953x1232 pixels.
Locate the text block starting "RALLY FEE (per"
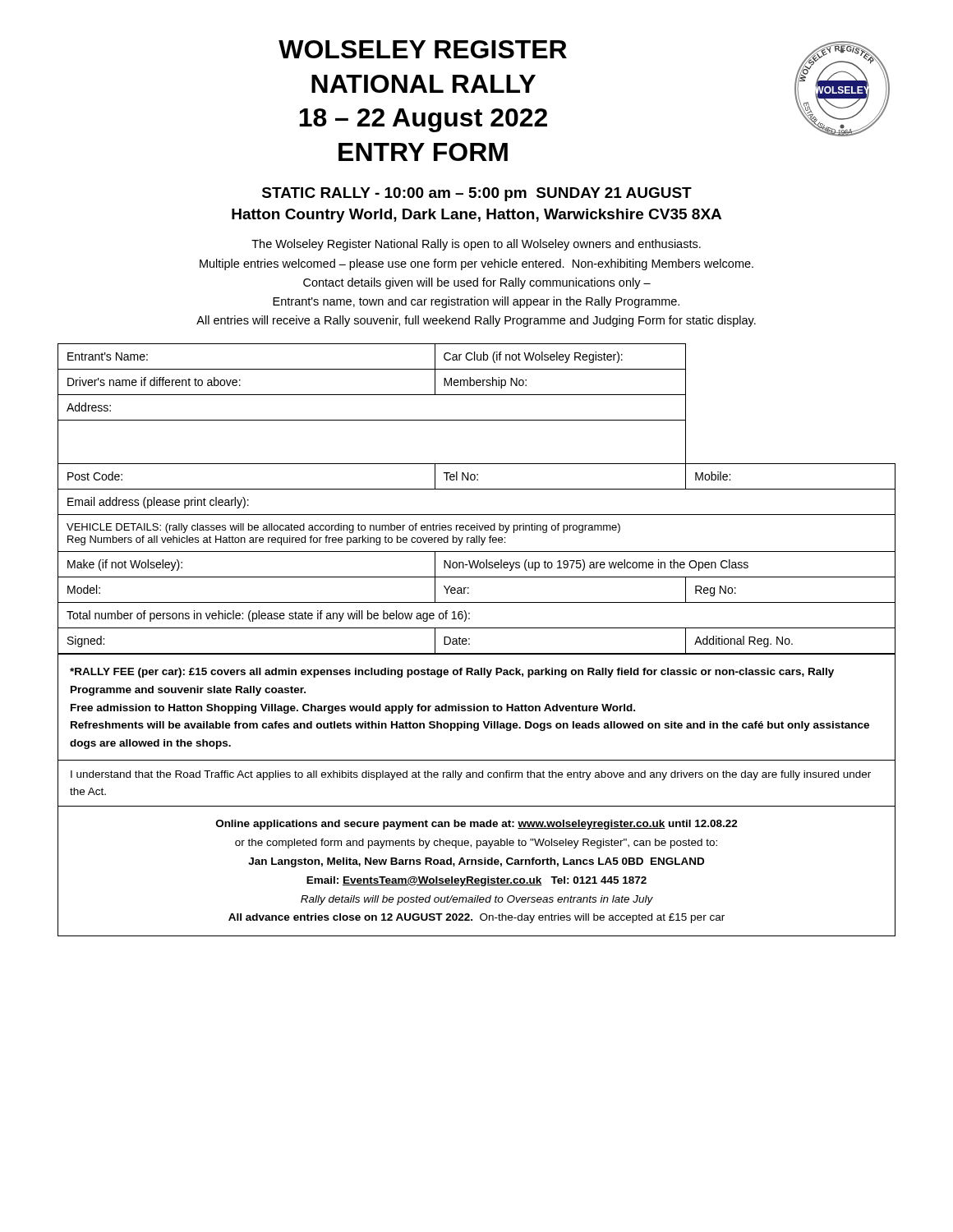pyautogui.click(x=470, y=707)
